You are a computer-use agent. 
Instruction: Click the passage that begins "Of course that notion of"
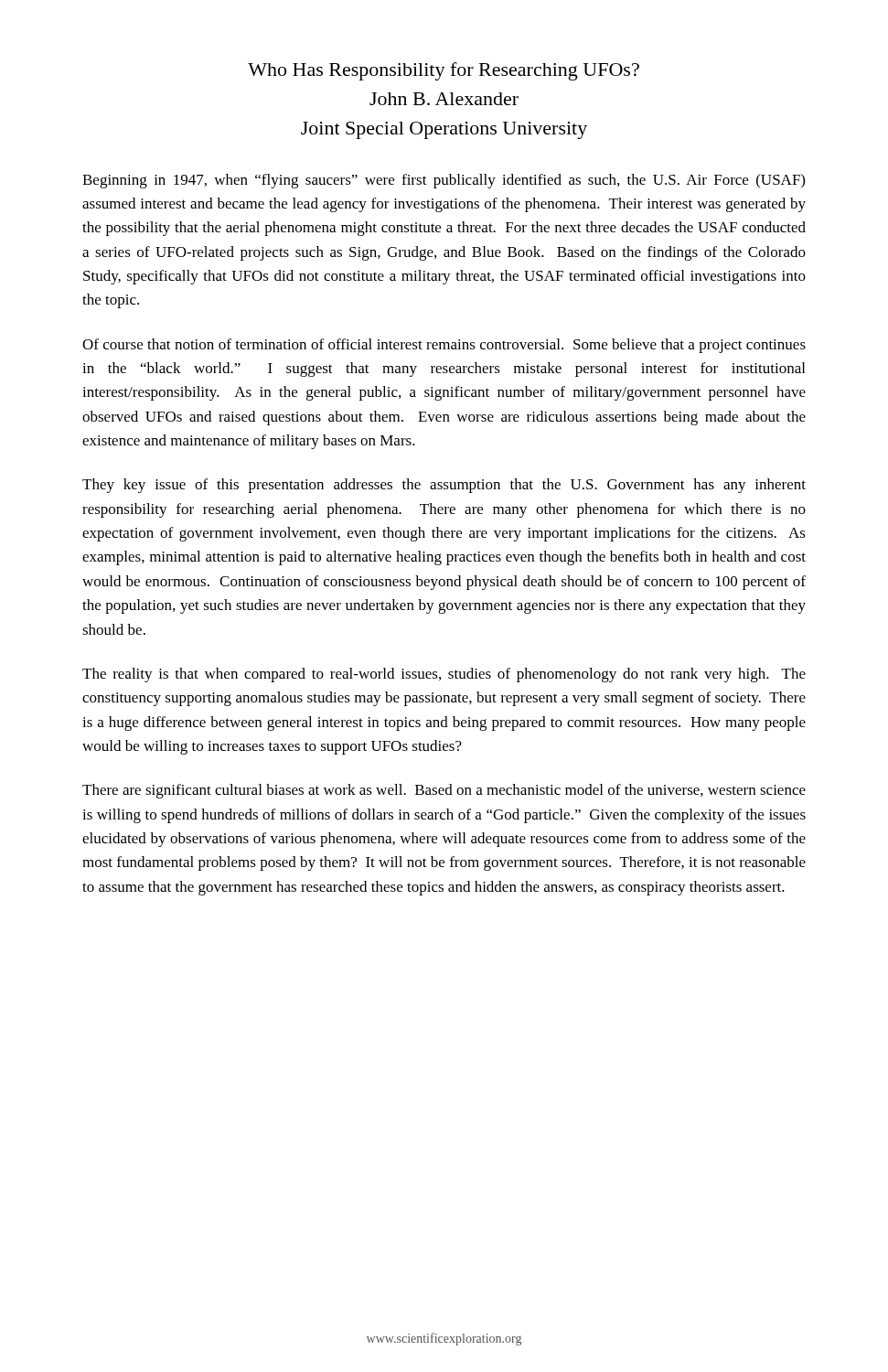[444, 392]
